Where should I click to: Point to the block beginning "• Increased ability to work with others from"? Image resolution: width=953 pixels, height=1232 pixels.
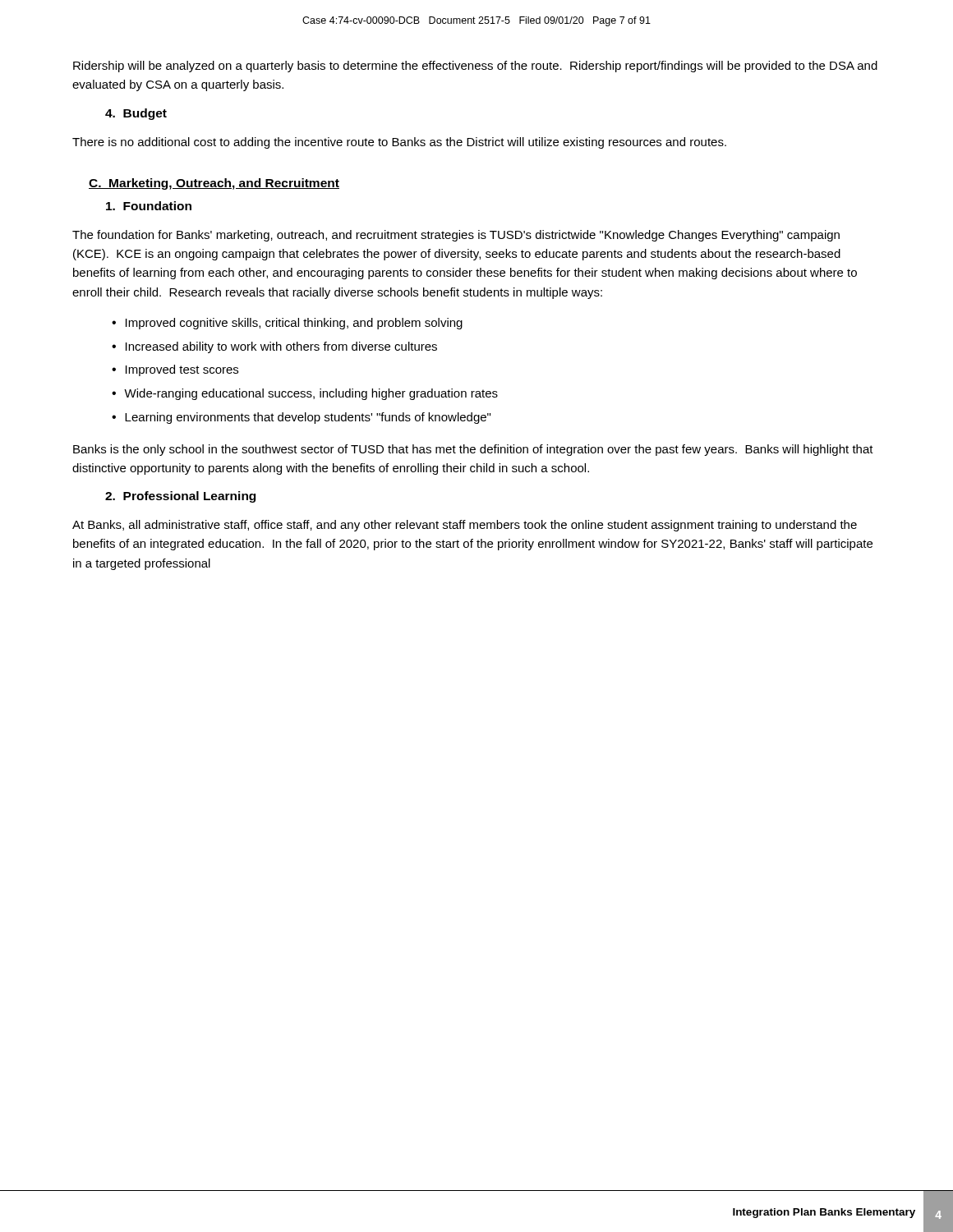275,347
